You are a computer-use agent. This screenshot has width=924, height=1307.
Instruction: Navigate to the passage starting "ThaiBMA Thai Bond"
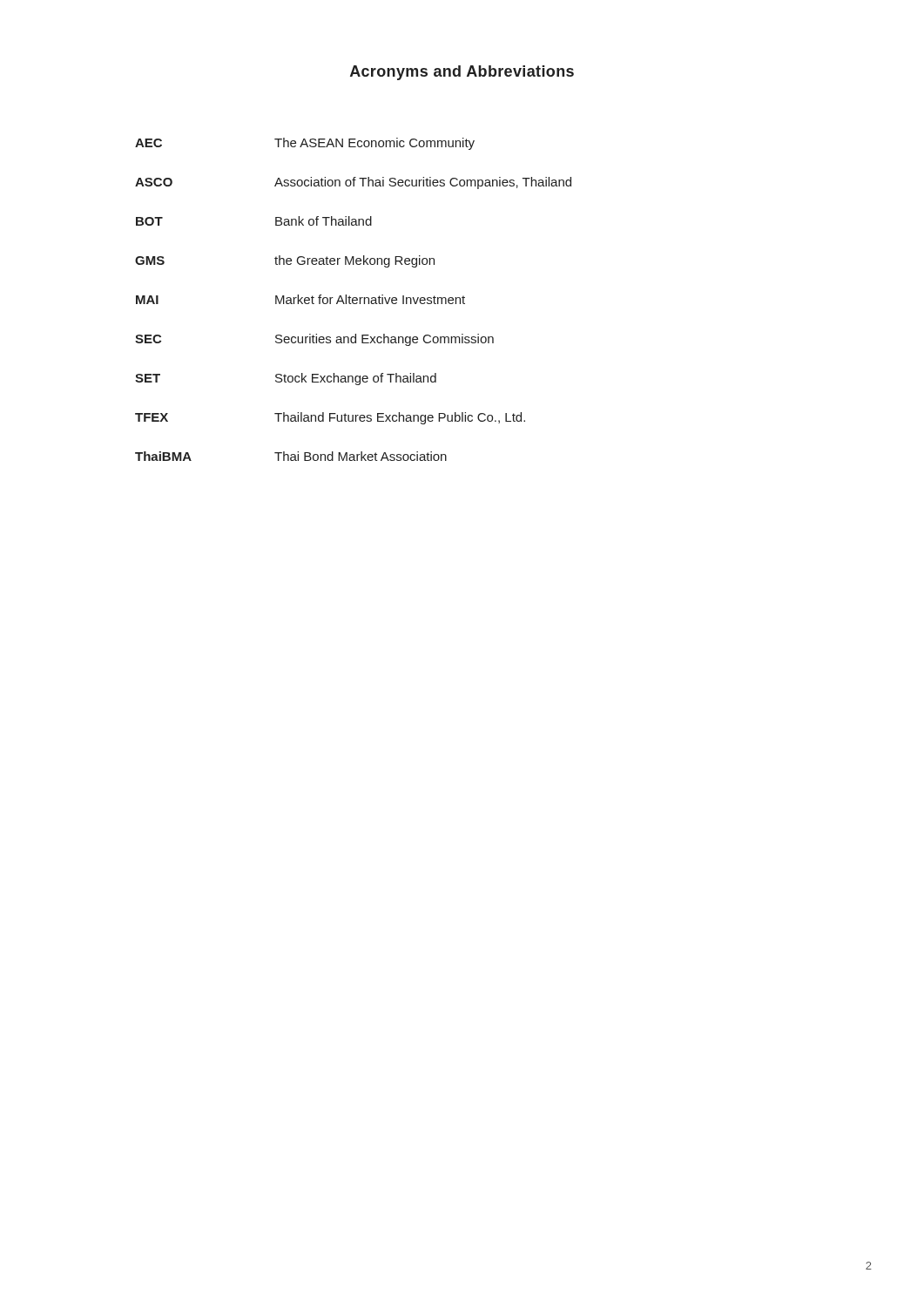[x=291, y=456]
